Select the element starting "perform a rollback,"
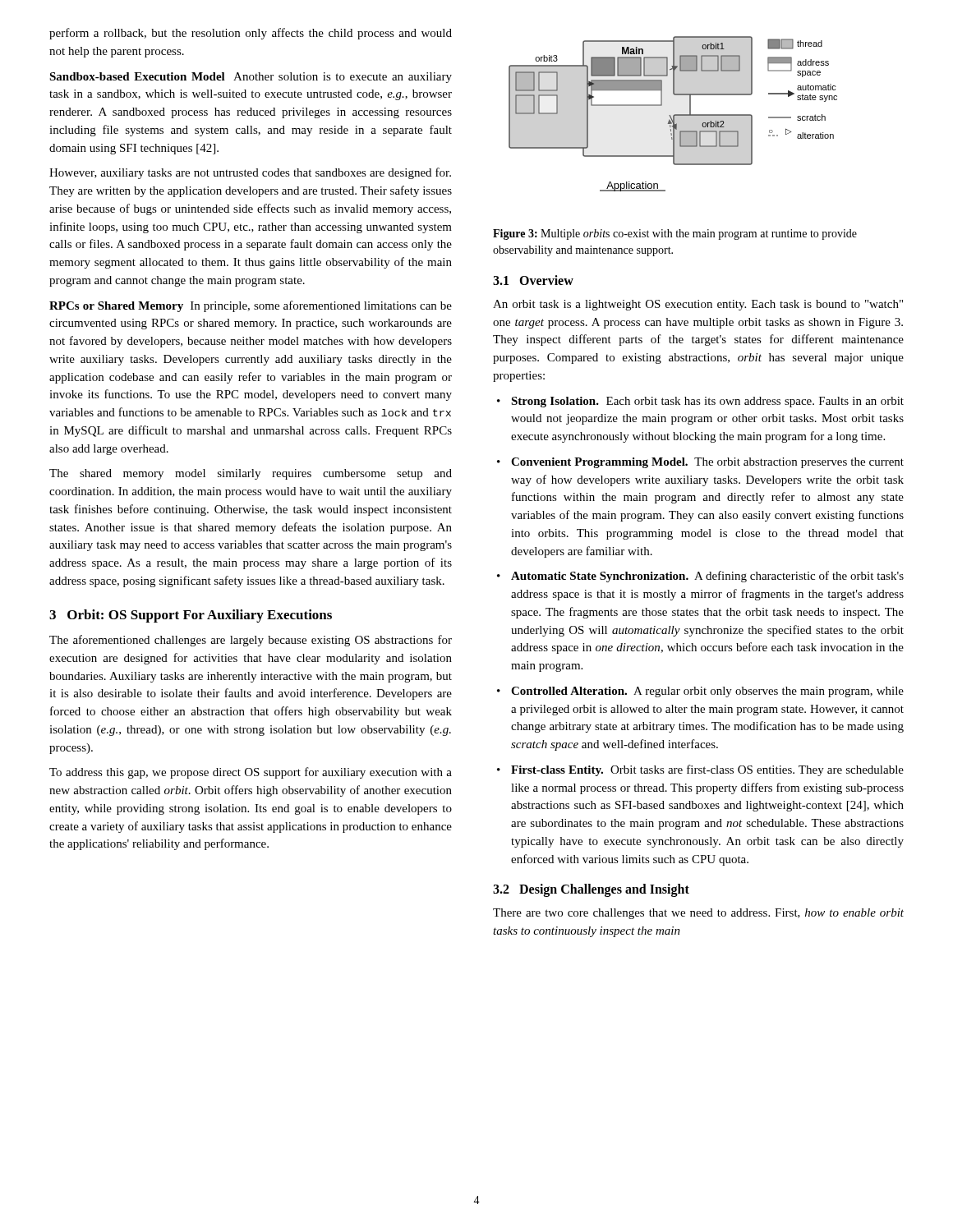 click(x=251, y=43)
